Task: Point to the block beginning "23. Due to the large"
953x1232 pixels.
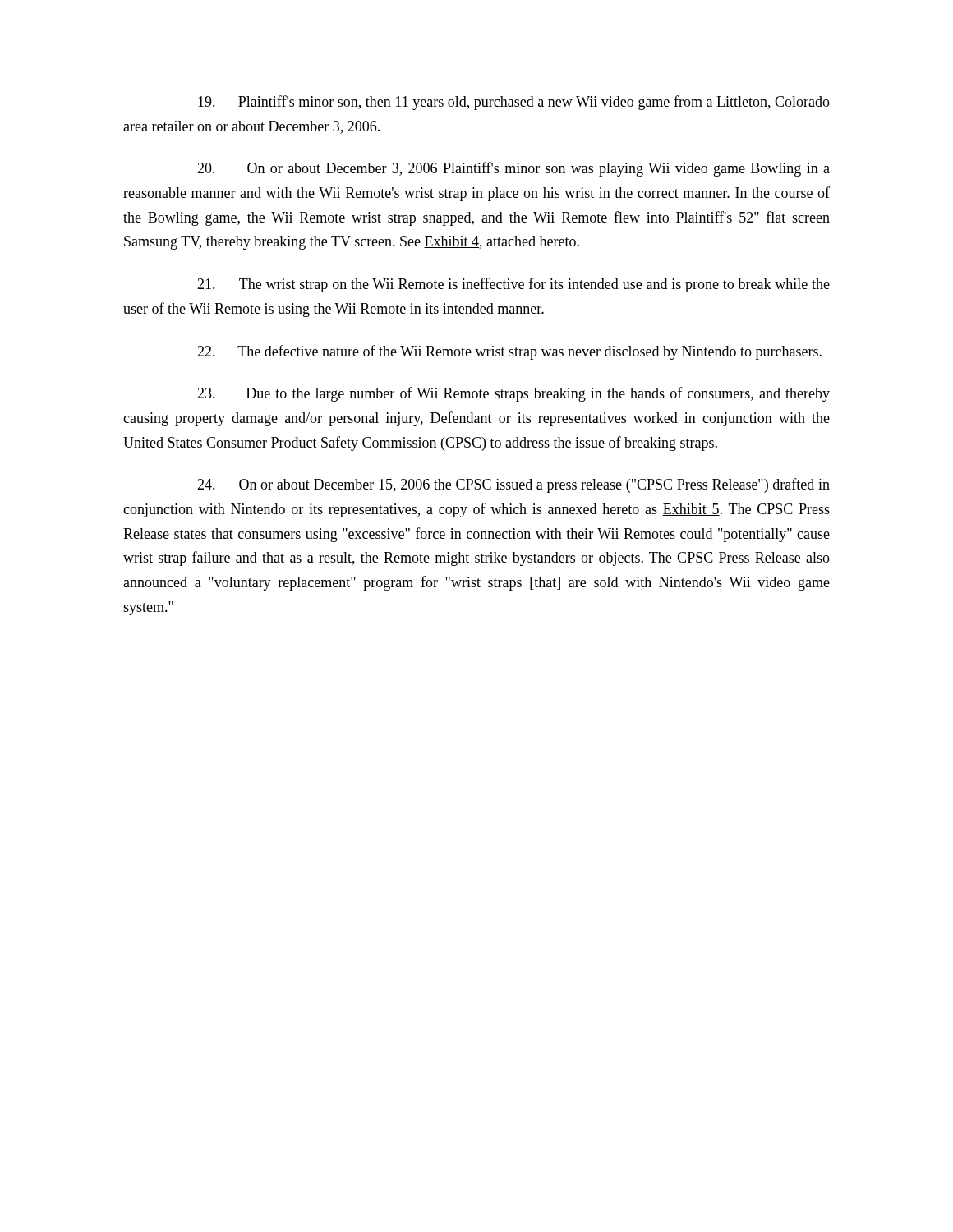Action: coord(476,418)
